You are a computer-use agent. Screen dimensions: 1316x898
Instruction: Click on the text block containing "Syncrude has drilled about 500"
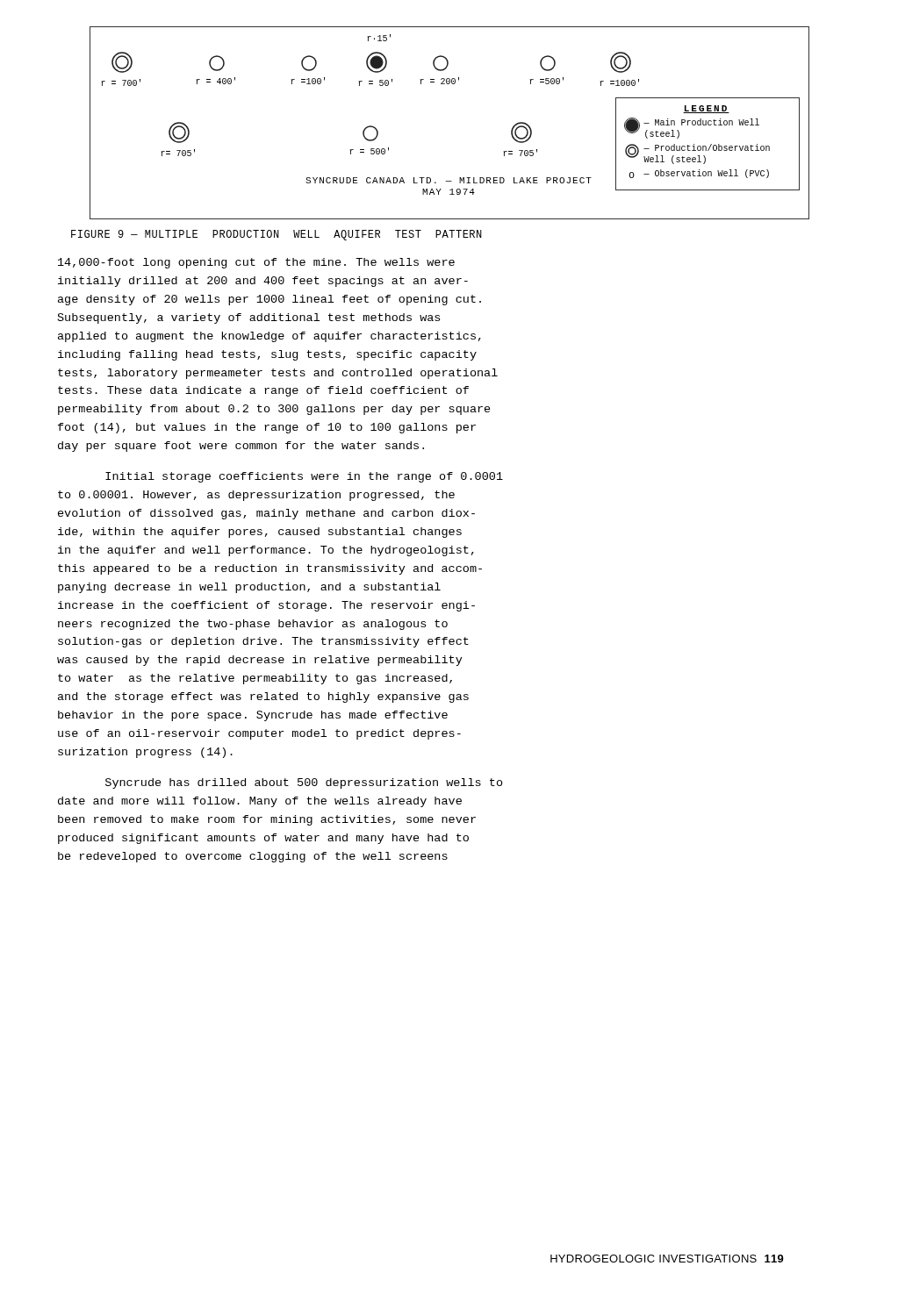280,820
